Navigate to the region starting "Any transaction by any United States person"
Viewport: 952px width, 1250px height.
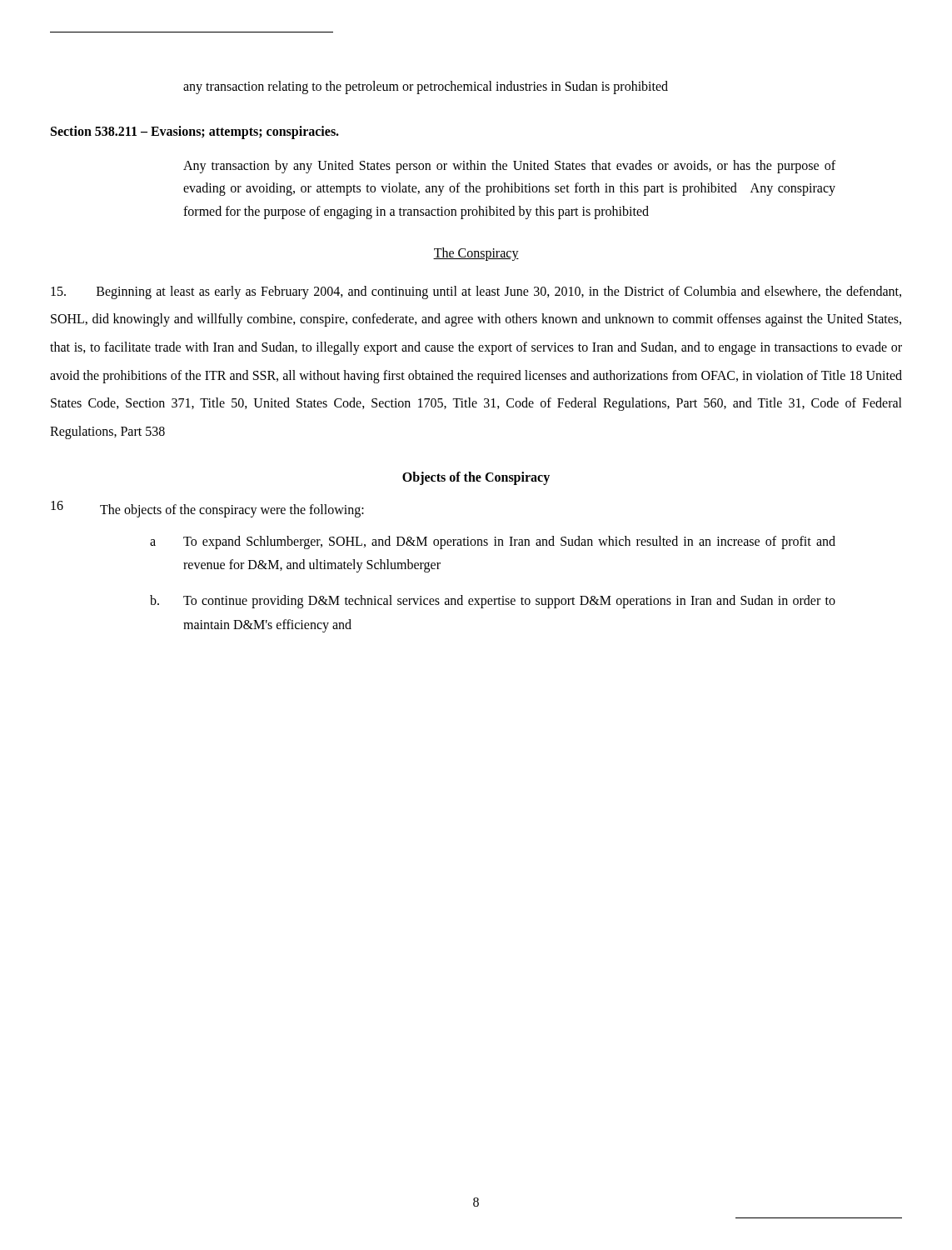[x=509, y=188]
